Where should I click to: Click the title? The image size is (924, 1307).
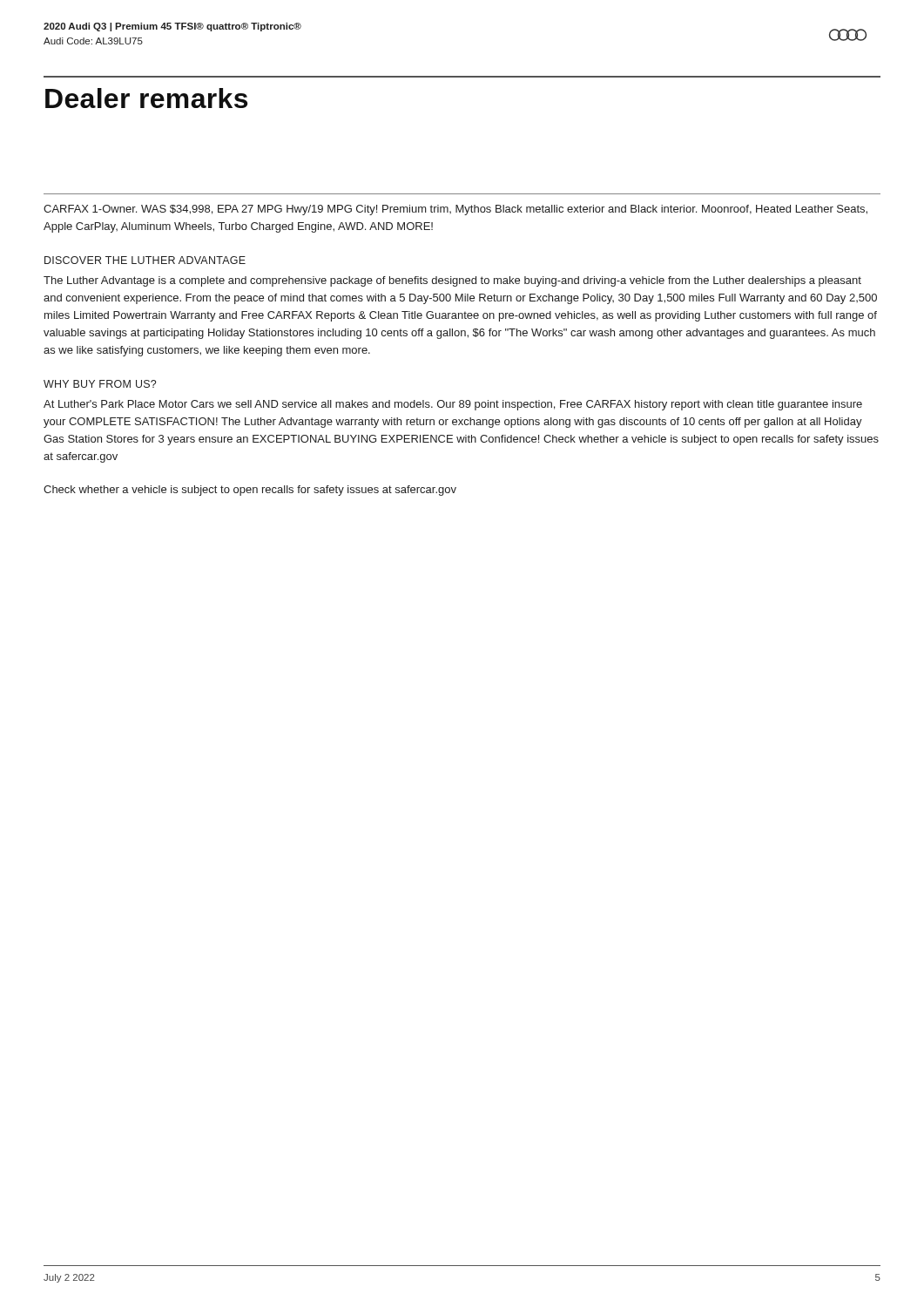[146, 98]
